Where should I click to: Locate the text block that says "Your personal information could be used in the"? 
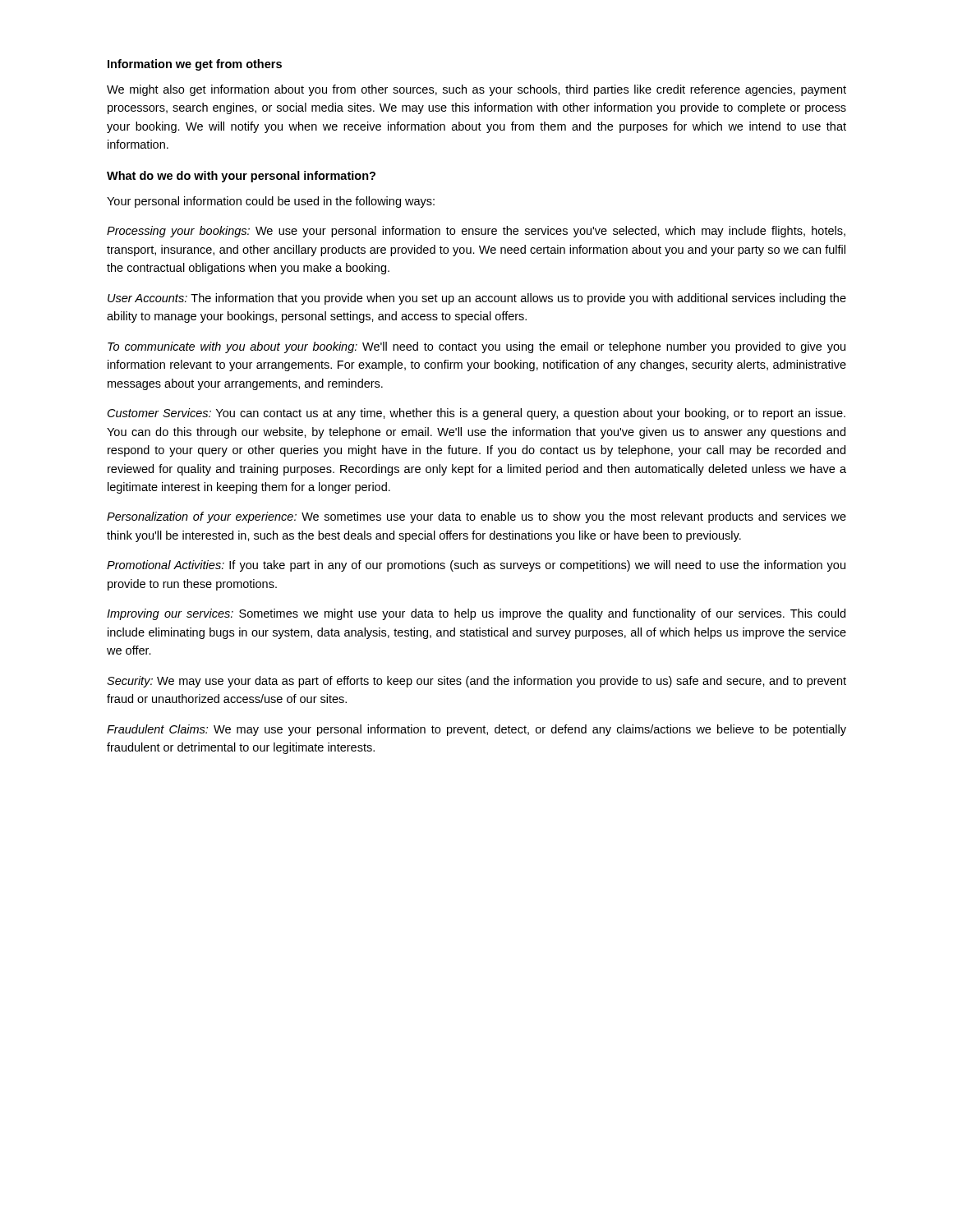pos(271,201)
